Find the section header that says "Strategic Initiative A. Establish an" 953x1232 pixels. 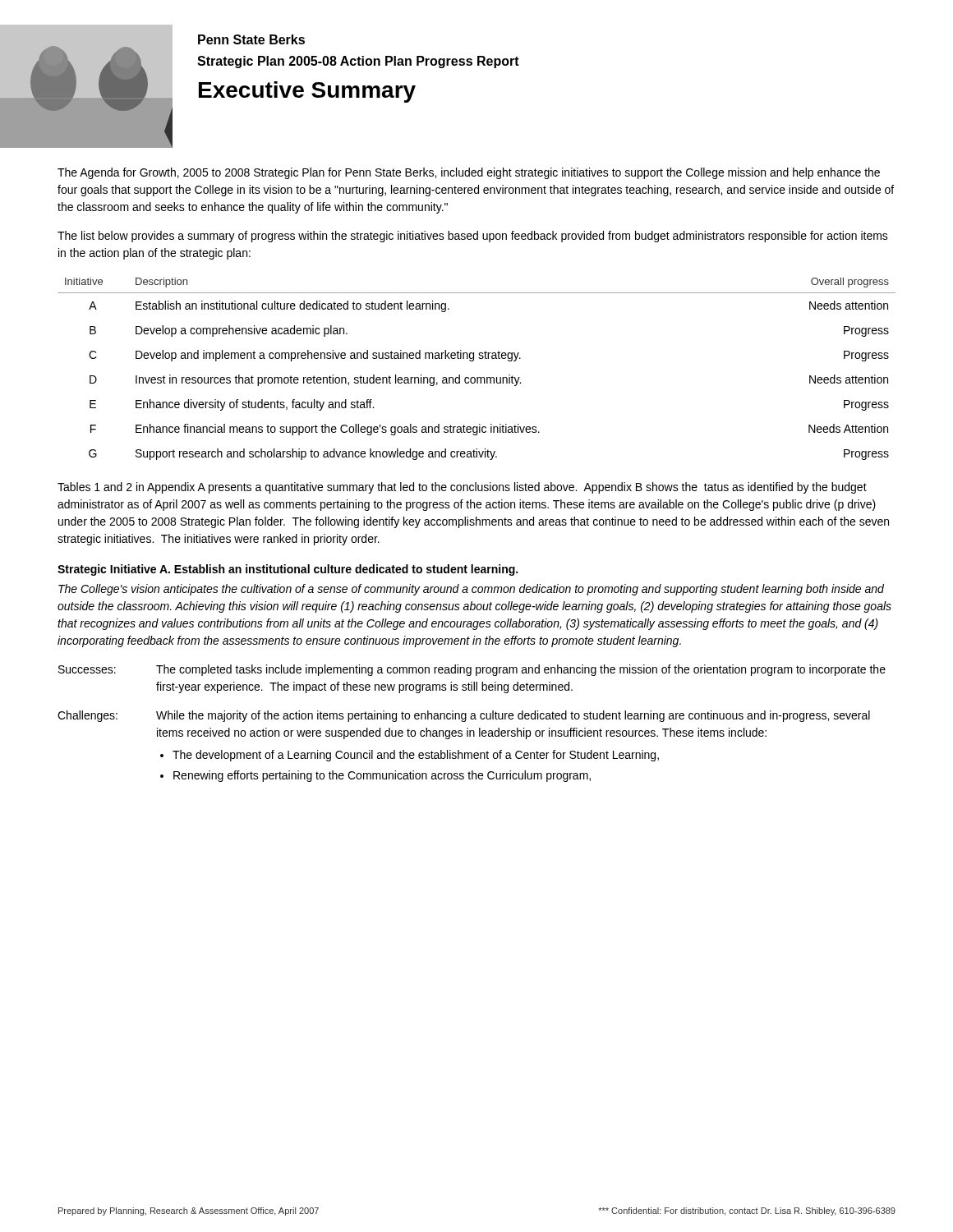288,569
